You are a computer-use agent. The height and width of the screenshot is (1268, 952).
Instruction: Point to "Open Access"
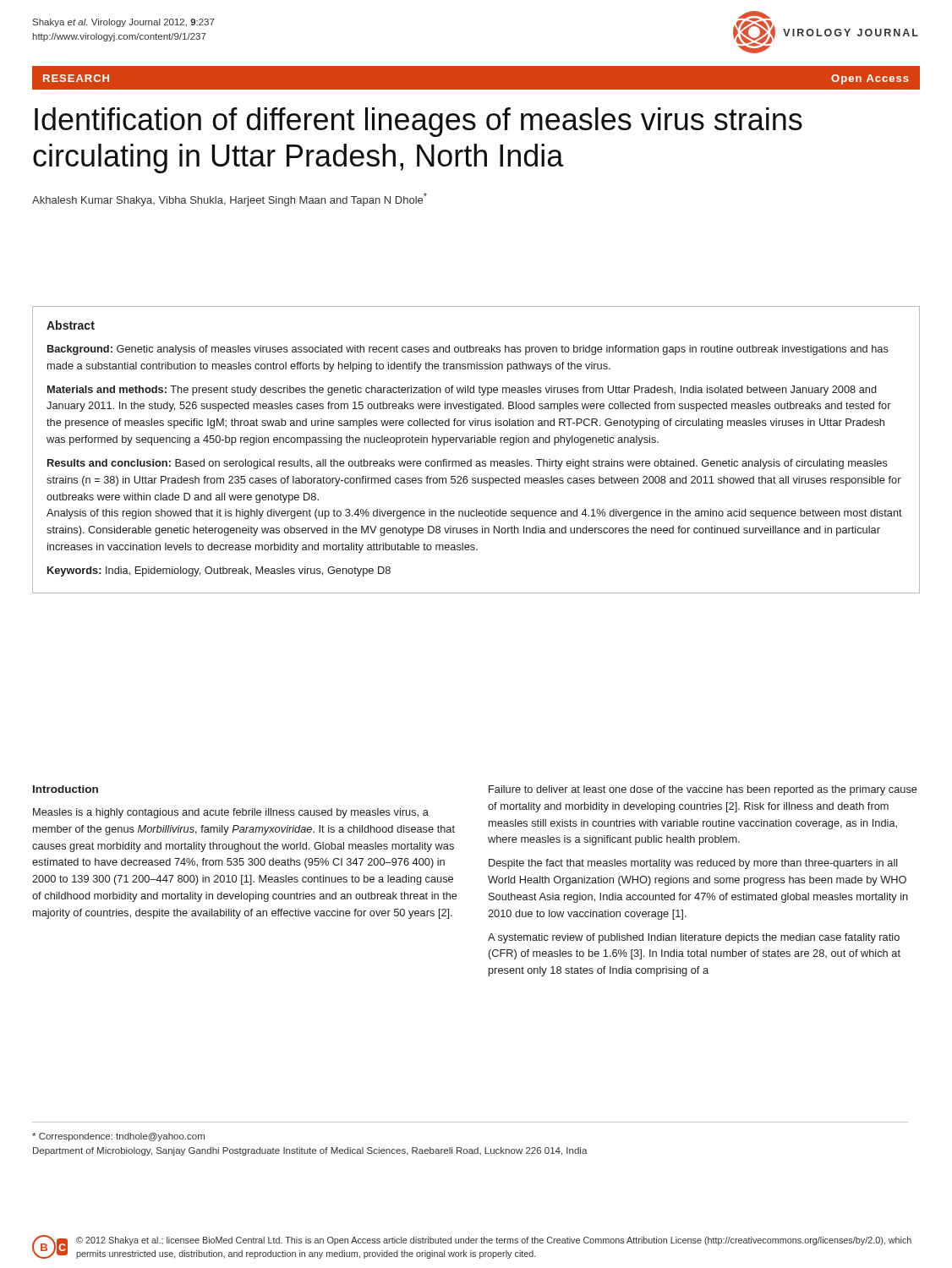pyautogui.click(x=870, y=78)
